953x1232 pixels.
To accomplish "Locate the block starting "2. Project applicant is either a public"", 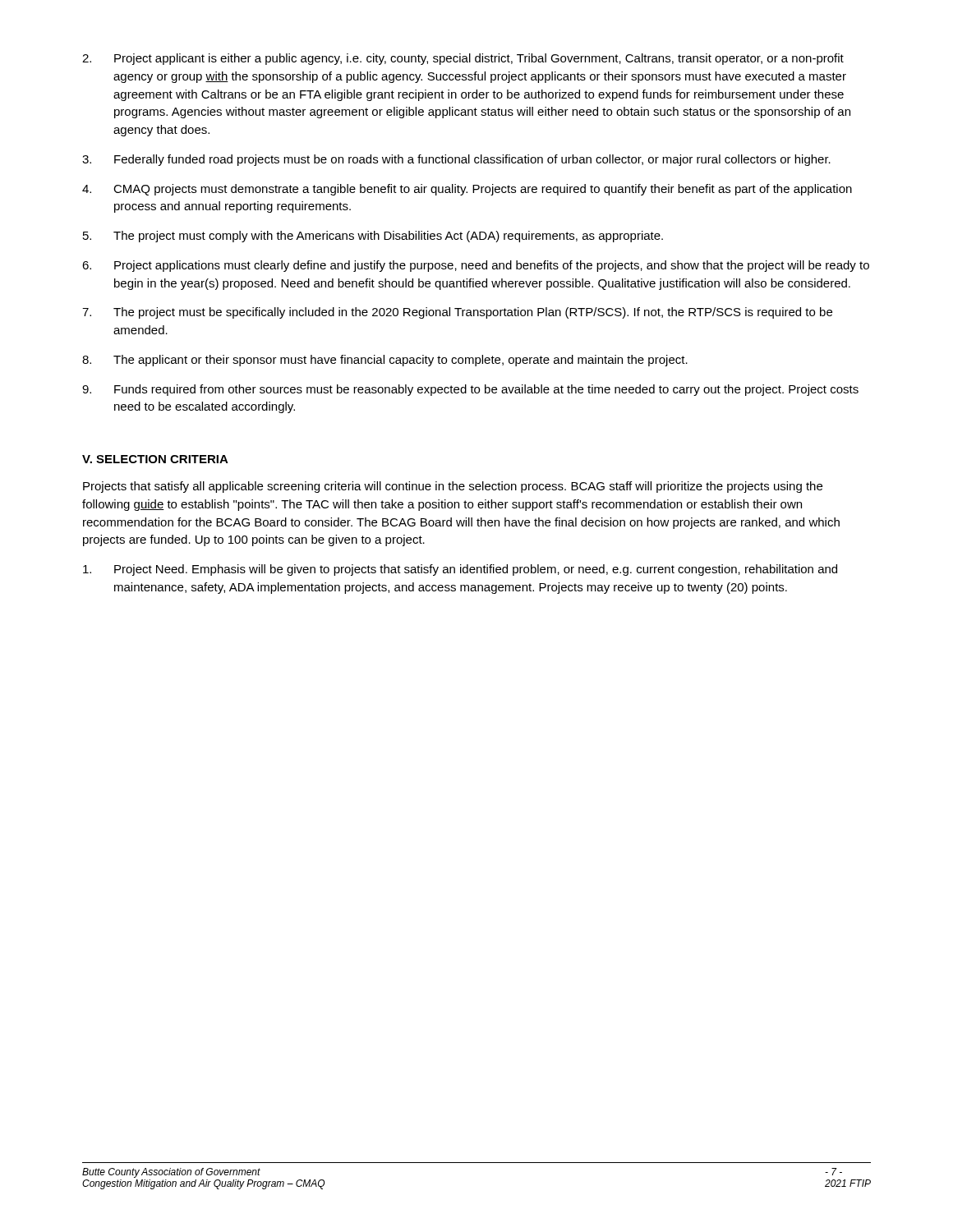I will [x=476, y=94].
